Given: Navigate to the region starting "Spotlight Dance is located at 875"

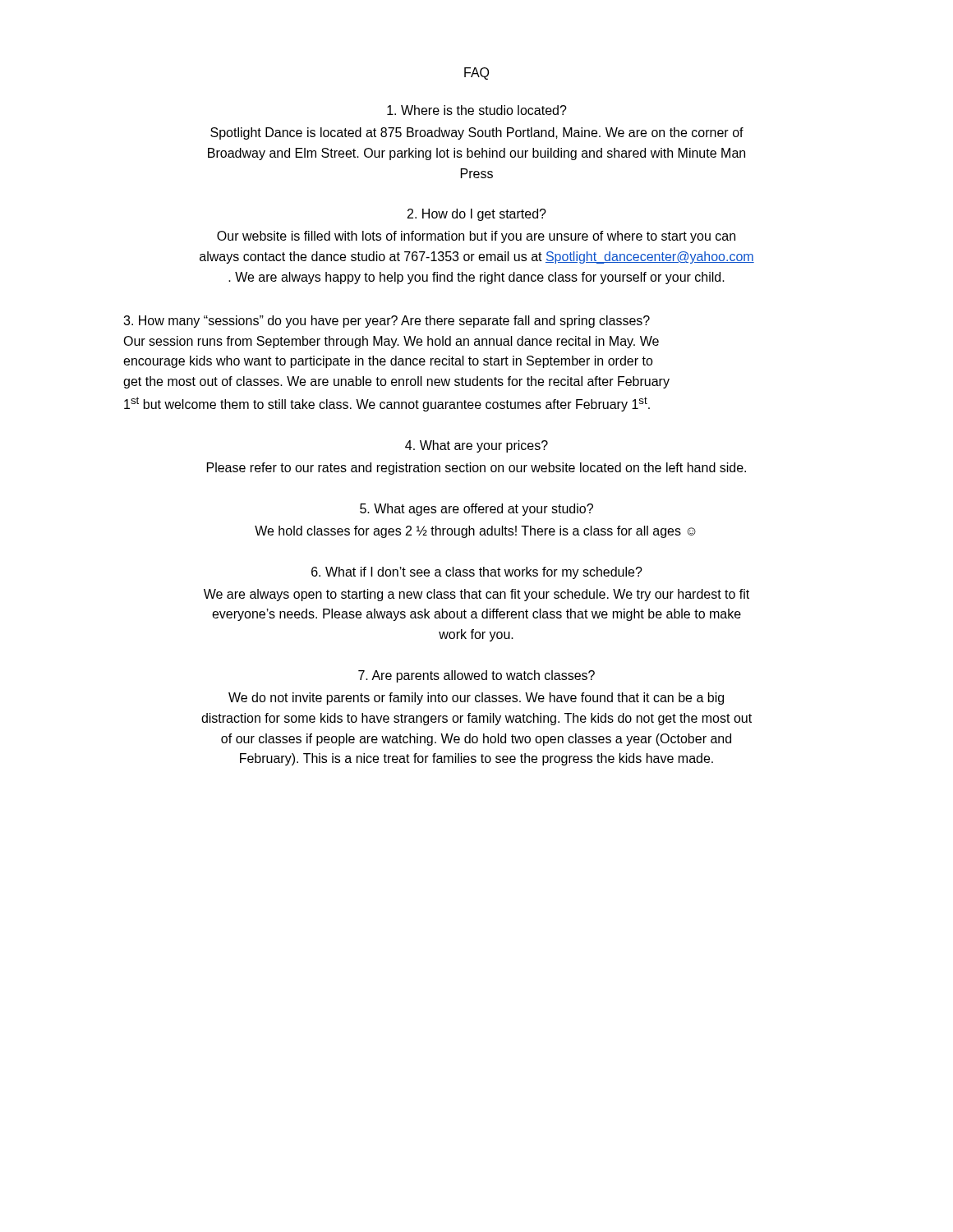Looking at the screenshot, I should [476, 153].
